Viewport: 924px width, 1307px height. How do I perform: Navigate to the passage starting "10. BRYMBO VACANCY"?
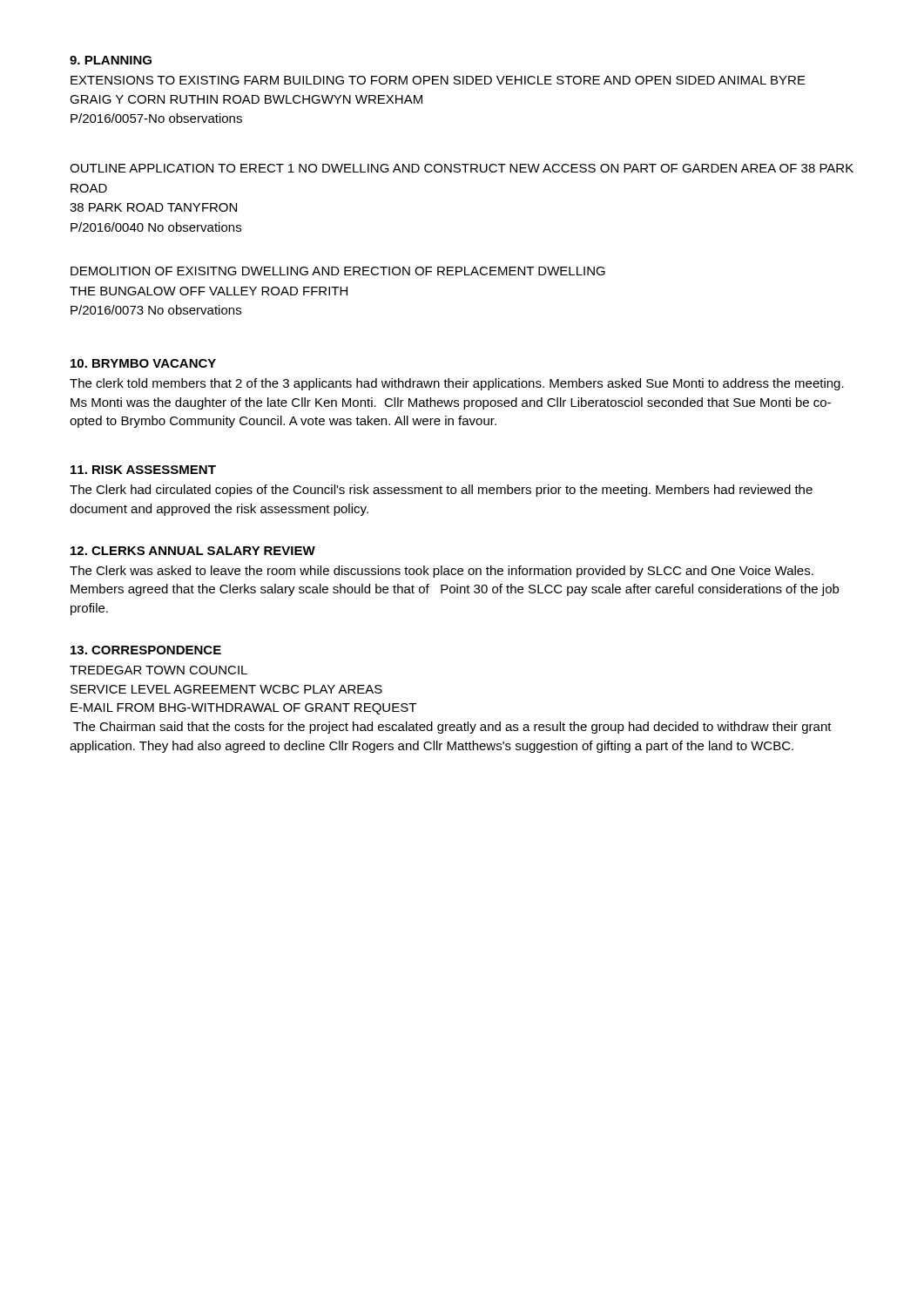(143, 363)
